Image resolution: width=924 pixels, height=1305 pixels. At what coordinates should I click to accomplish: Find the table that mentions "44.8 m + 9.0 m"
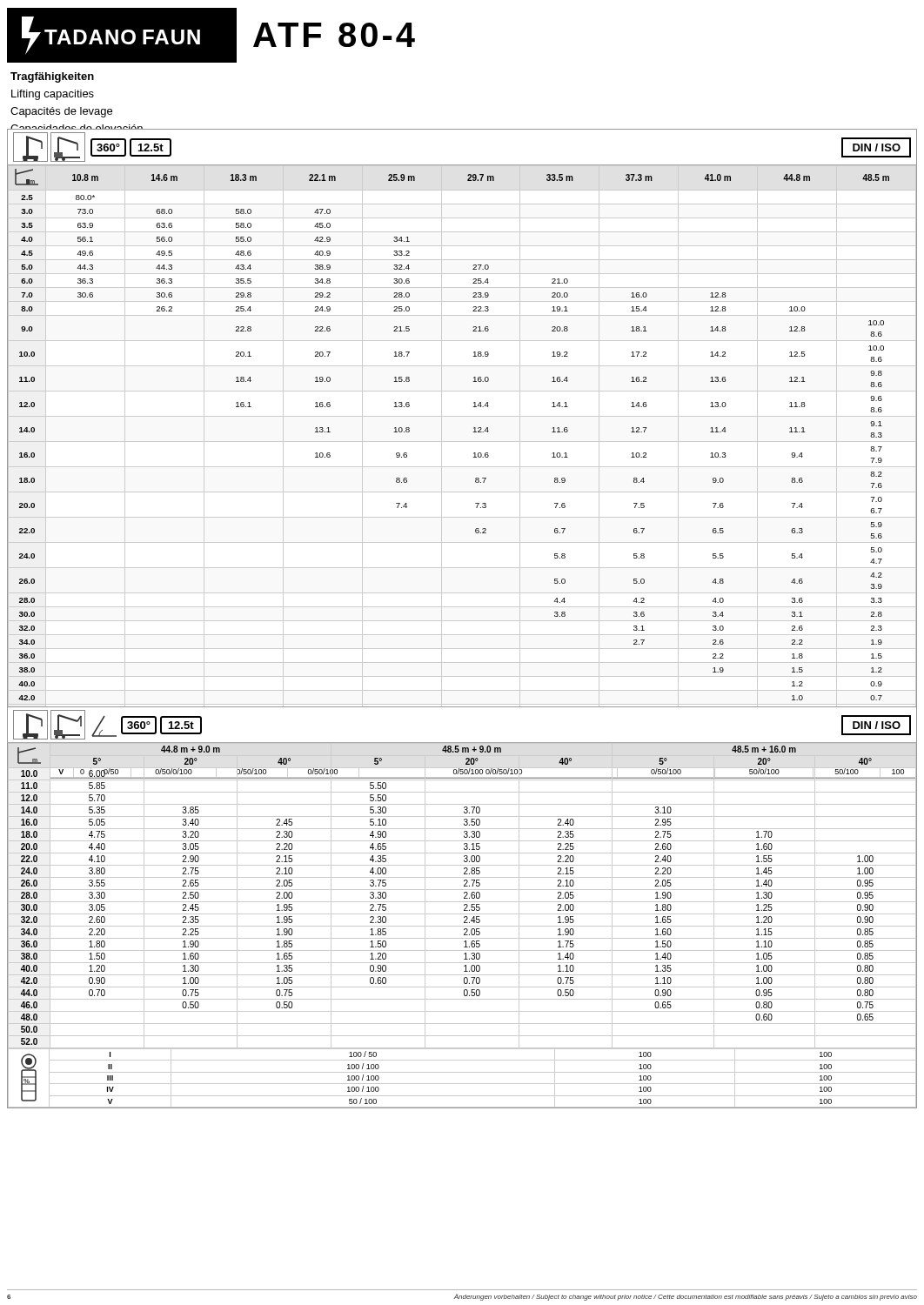462,907
